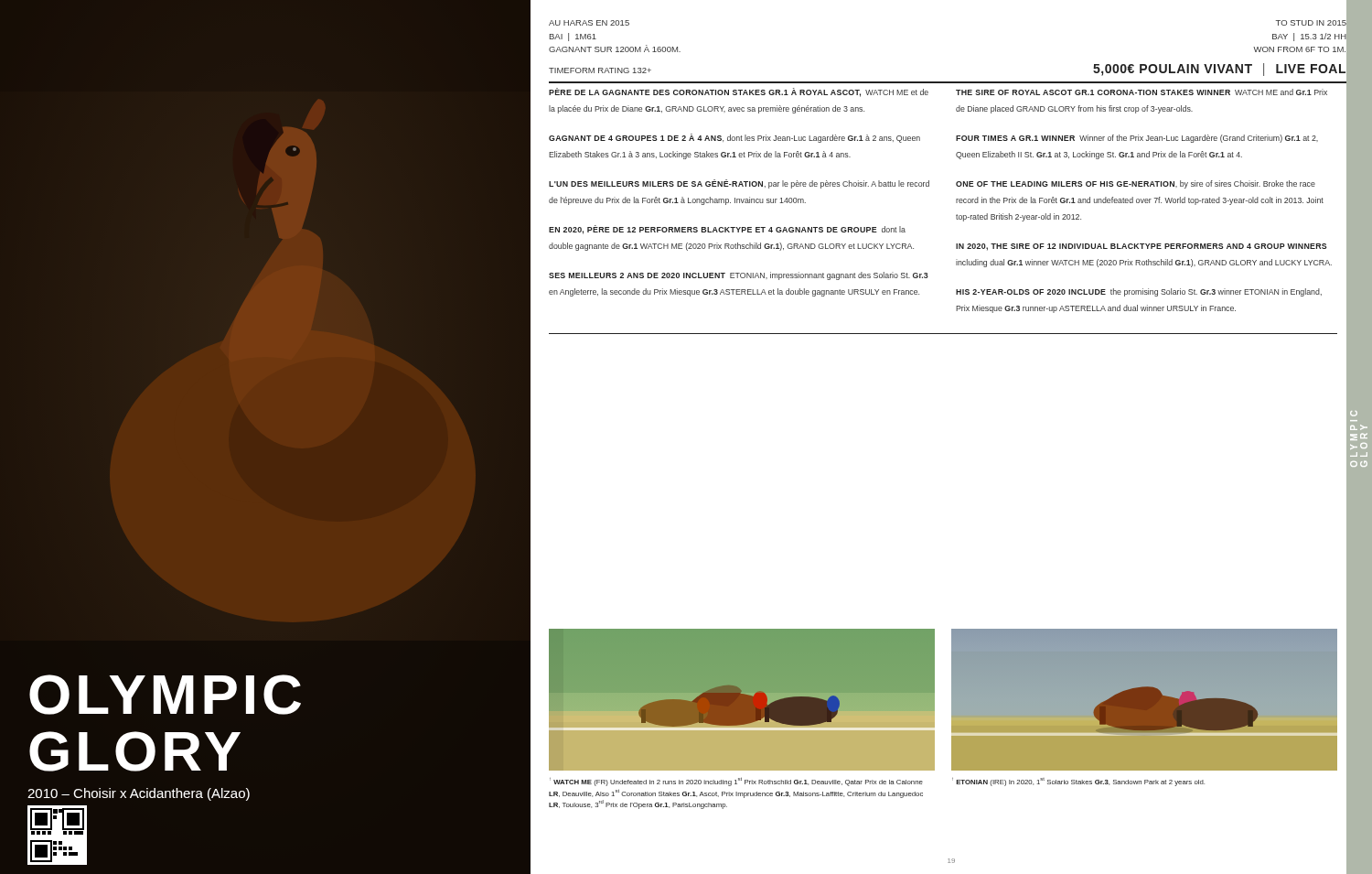Navigate to the region starting "HIS 2-YEAR-OLDS OF 2020 INCLUDE"

point(1139,297)
